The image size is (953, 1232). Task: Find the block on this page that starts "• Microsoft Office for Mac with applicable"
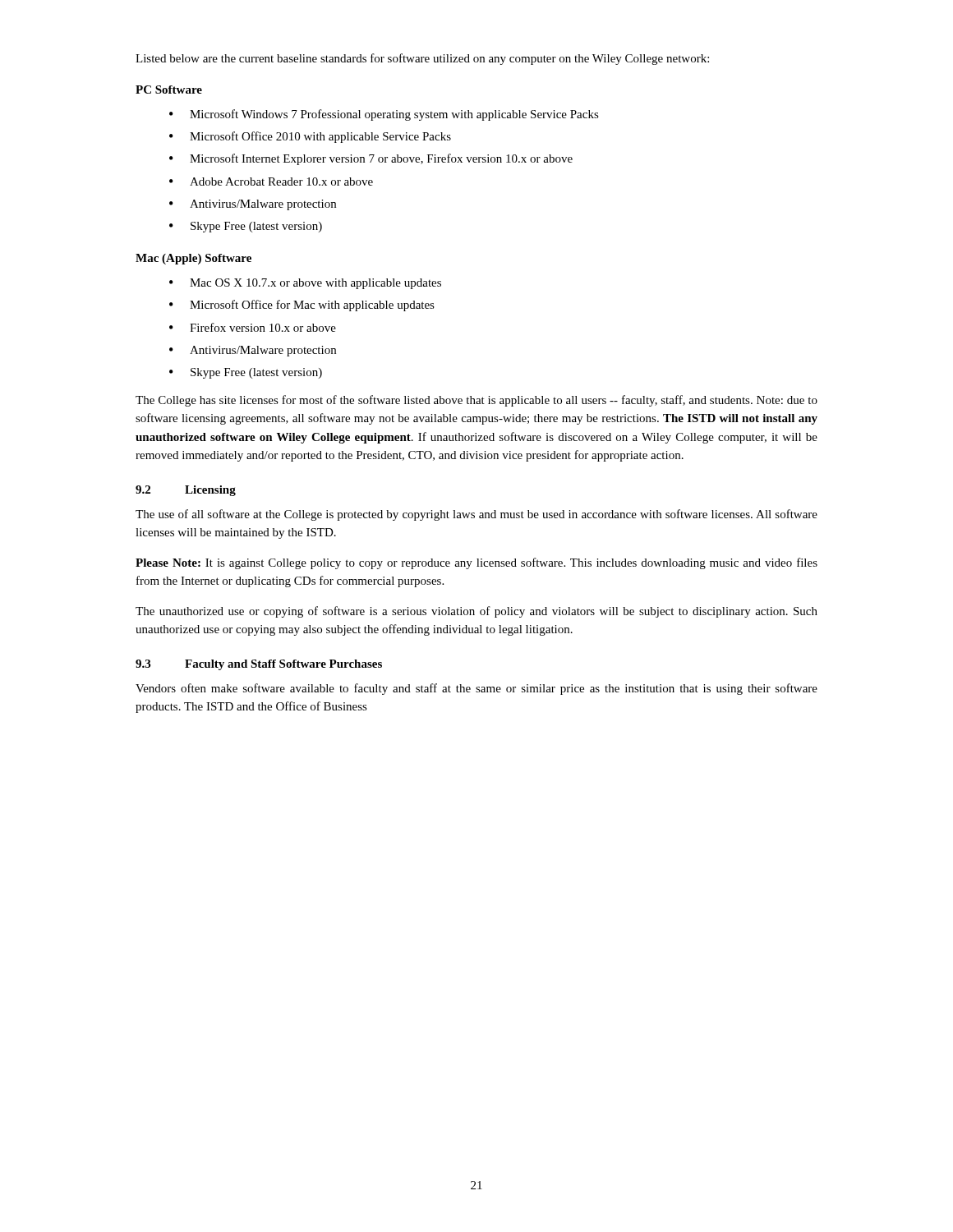click(301, 305)
